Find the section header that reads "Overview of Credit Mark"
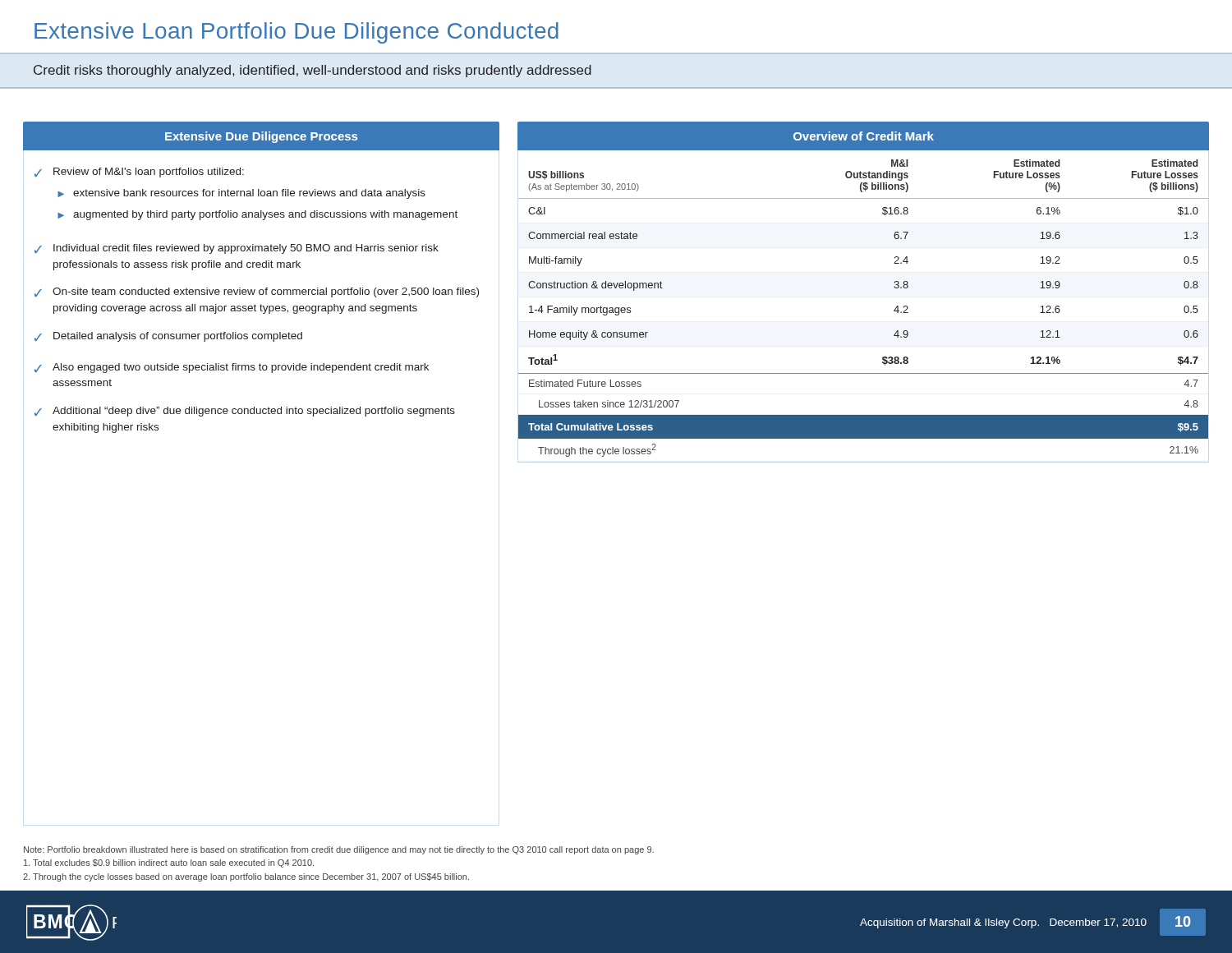Image resolution: width=1232 pixels, height=953 pixels. [863, 136]
